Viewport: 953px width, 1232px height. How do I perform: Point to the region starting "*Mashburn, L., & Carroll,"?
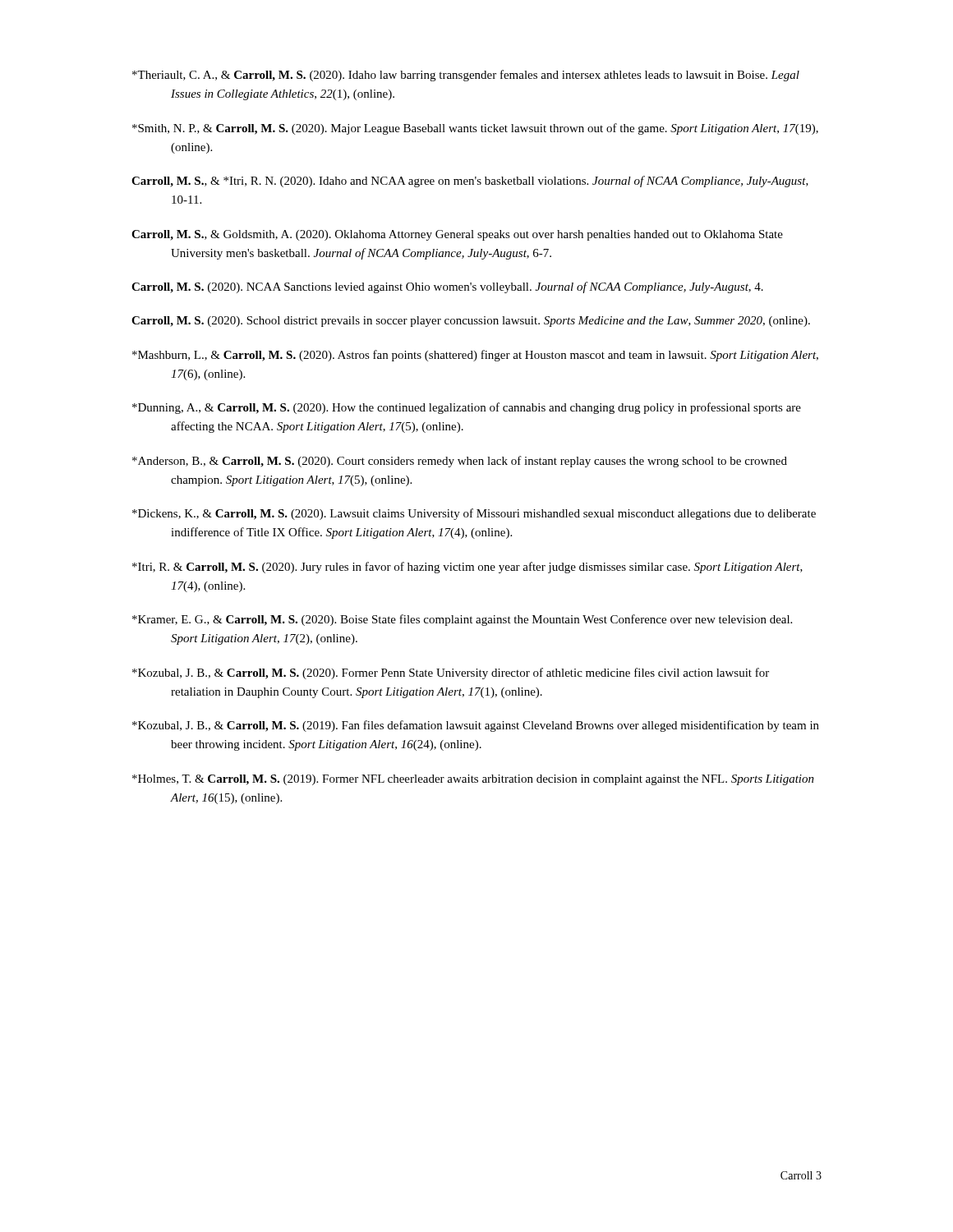click(475, 364)
